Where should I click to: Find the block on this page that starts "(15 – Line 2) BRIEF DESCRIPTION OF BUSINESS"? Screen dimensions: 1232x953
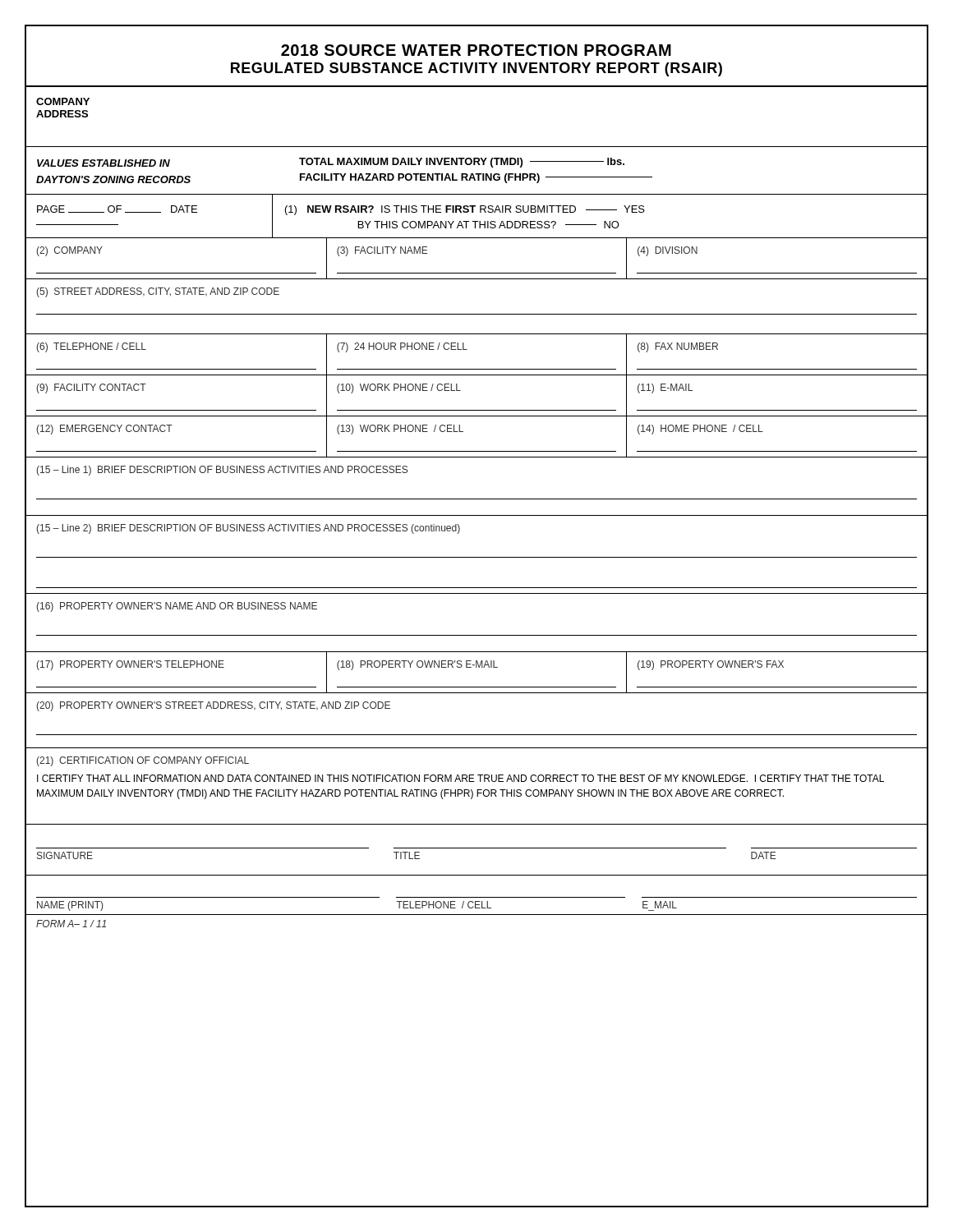476,555
